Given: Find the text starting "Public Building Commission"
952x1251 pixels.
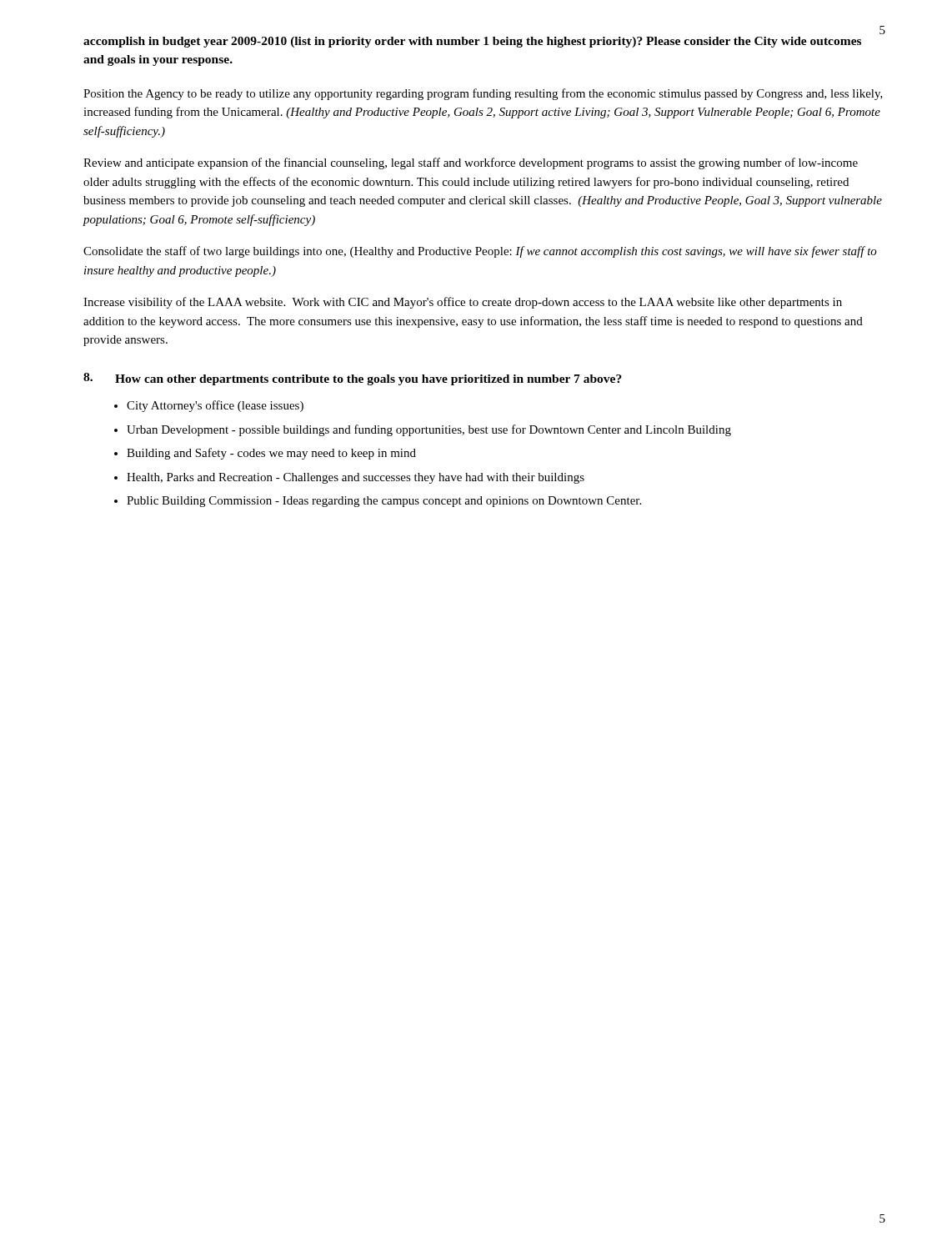Looking at the screenshot, I should tap(384, 501).
